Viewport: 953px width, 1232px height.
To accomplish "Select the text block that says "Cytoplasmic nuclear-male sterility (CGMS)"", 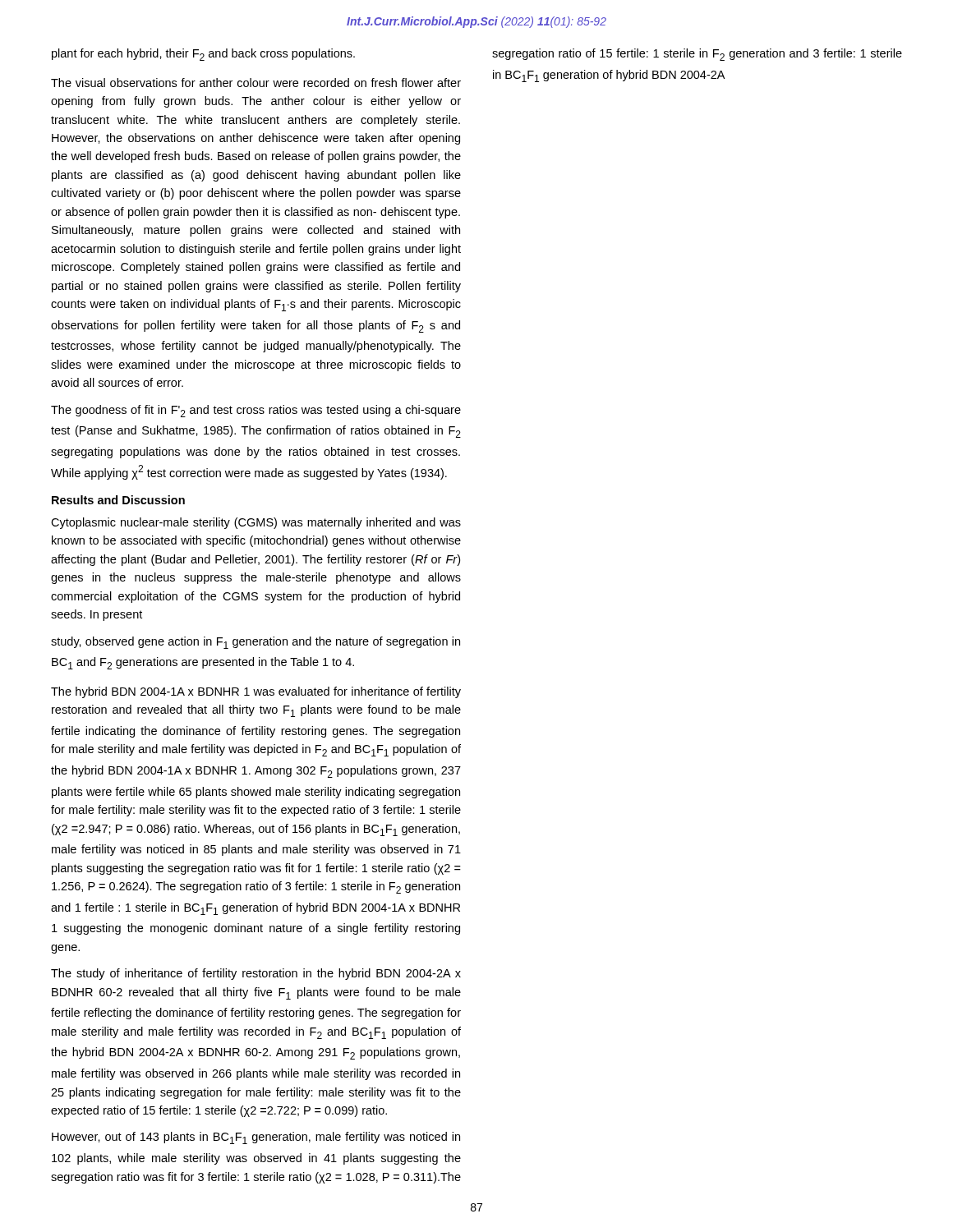I will coord(256,568).
